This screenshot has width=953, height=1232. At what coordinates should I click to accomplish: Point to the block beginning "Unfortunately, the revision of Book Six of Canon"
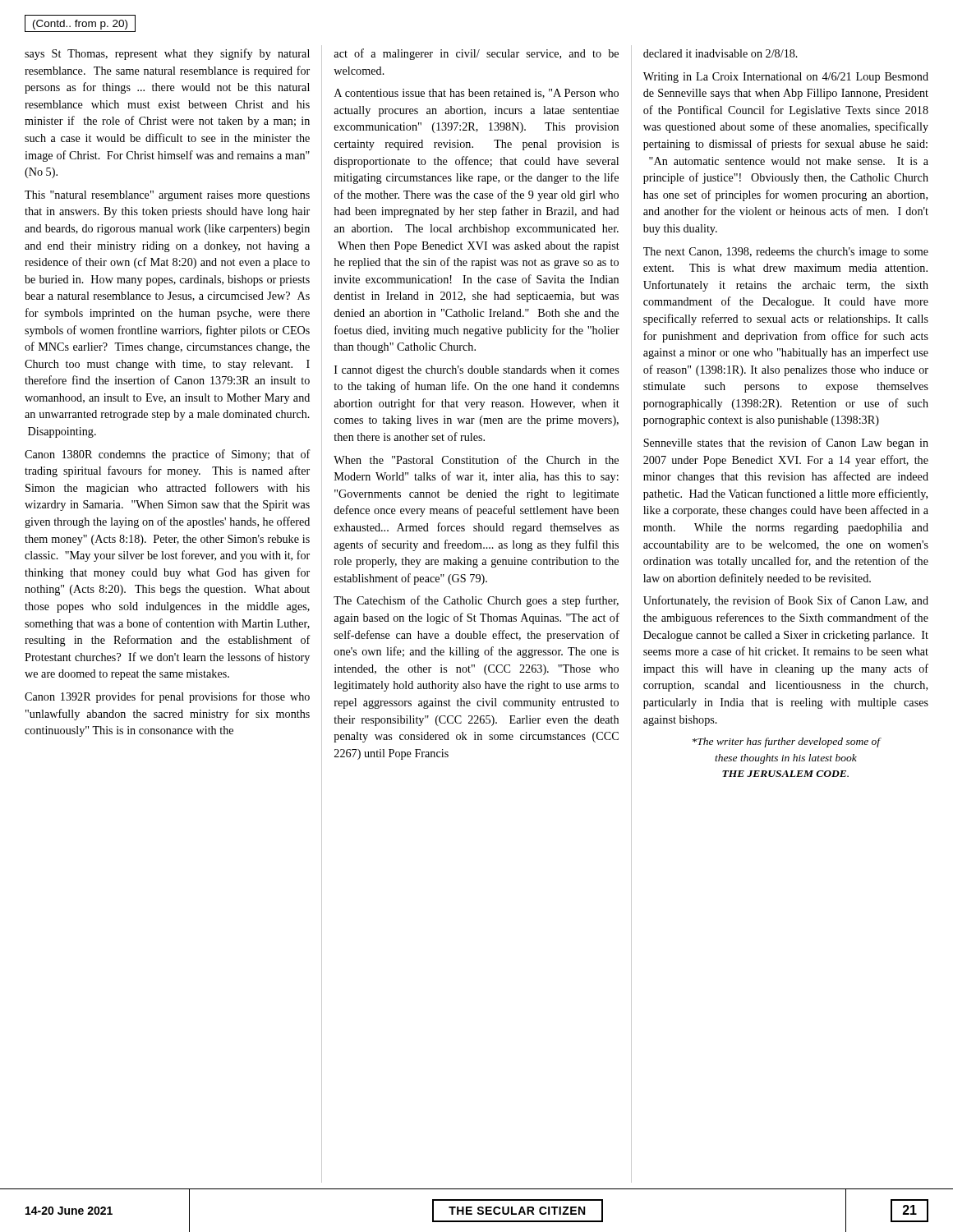(x=786, y=660)
